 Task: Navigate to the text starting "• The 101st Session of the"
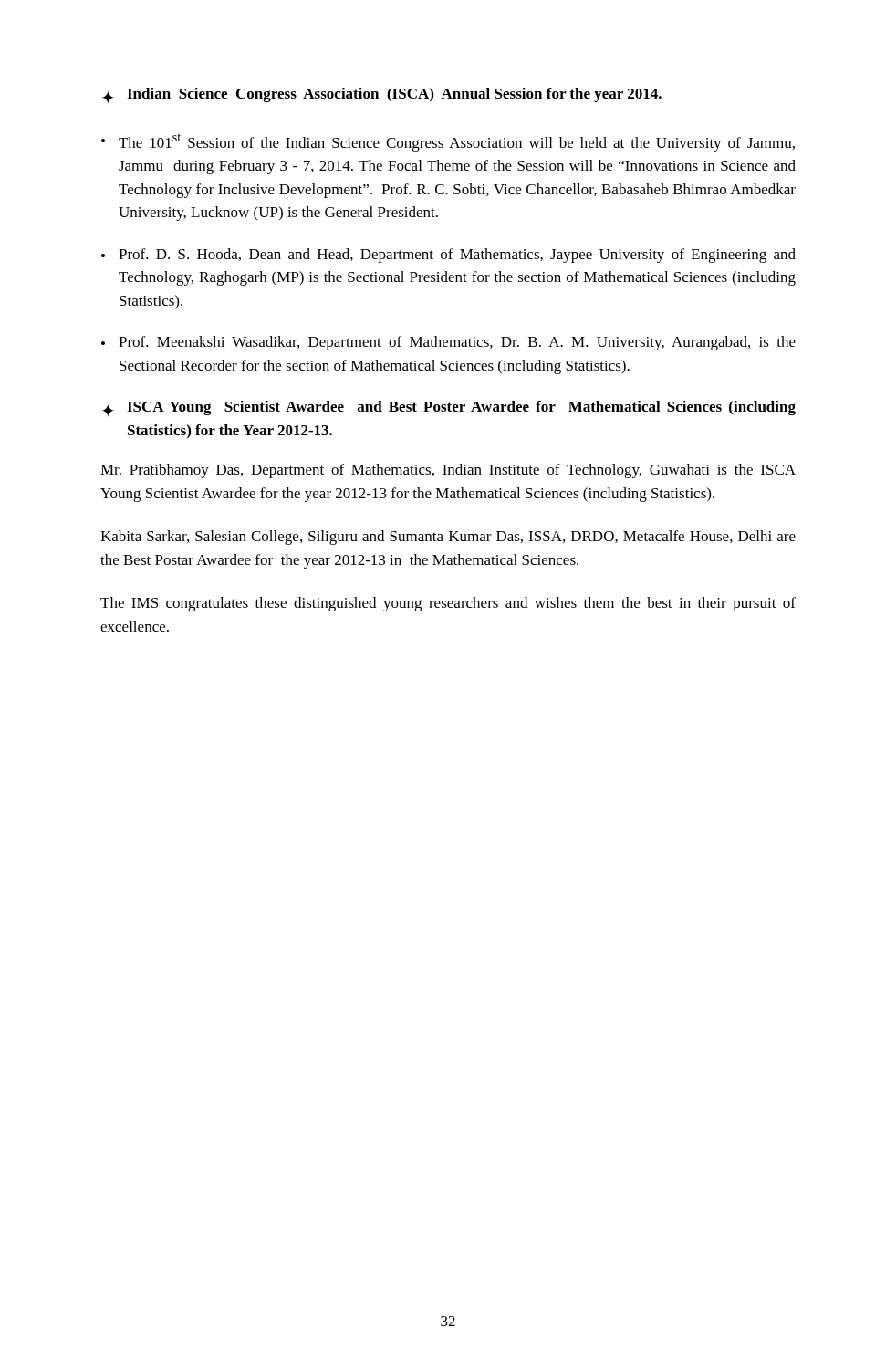click(x=448, y=176)
